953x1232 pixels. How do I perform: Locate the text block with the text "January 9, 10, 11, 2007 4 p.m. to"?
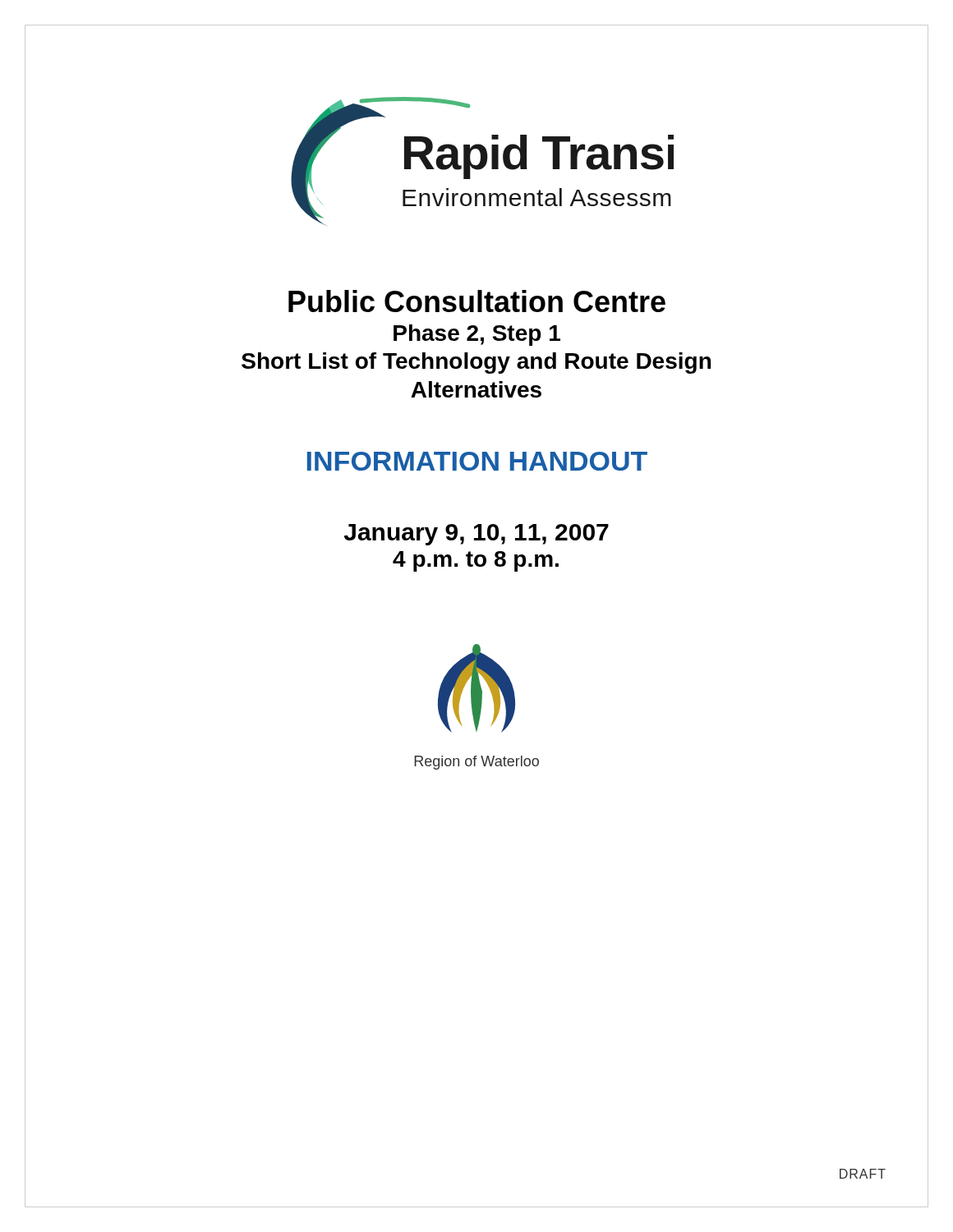pos(476,545)
